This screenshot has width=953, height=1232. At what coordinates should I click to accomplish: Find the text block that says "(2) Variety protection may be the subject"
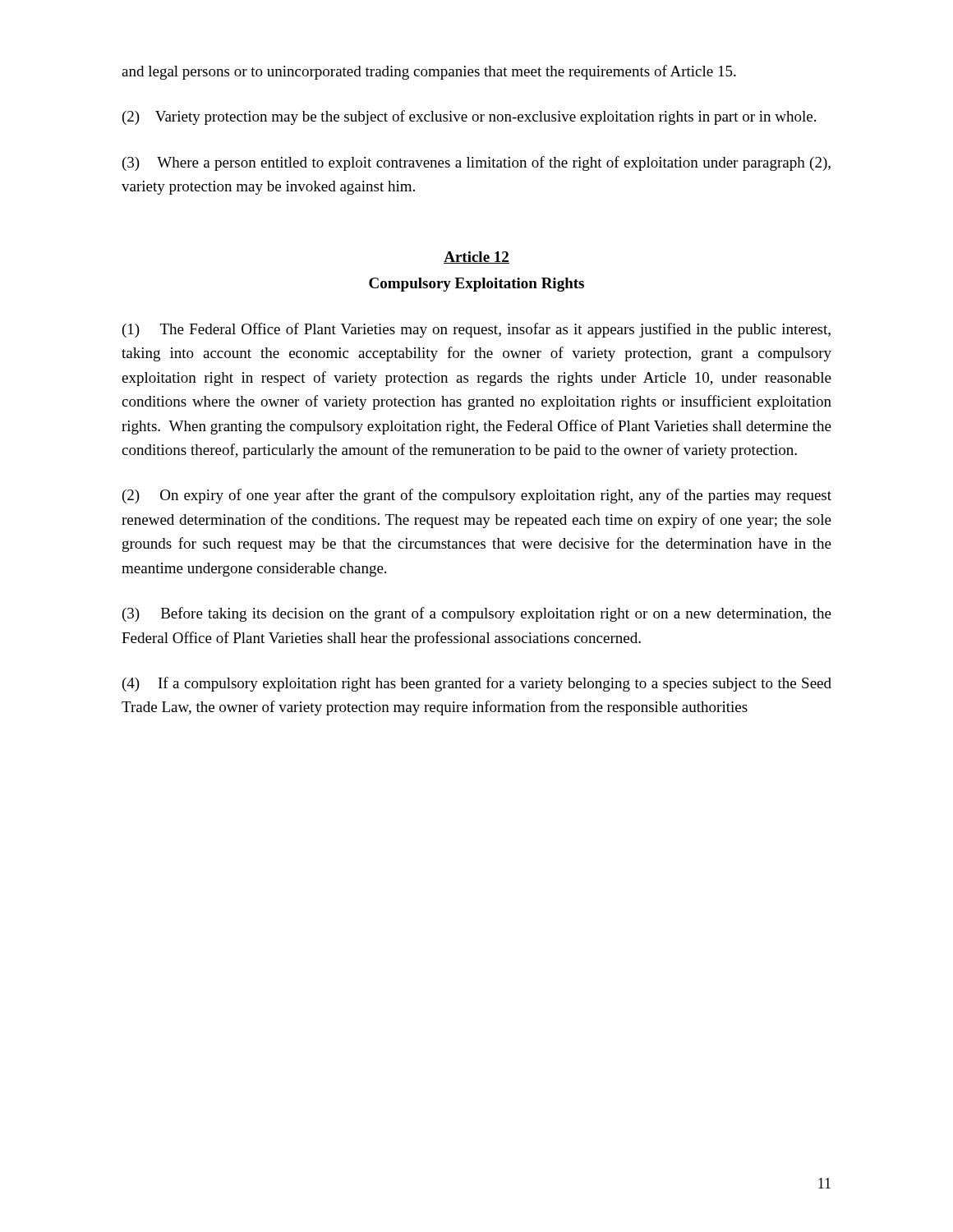[x=469, y=117]
